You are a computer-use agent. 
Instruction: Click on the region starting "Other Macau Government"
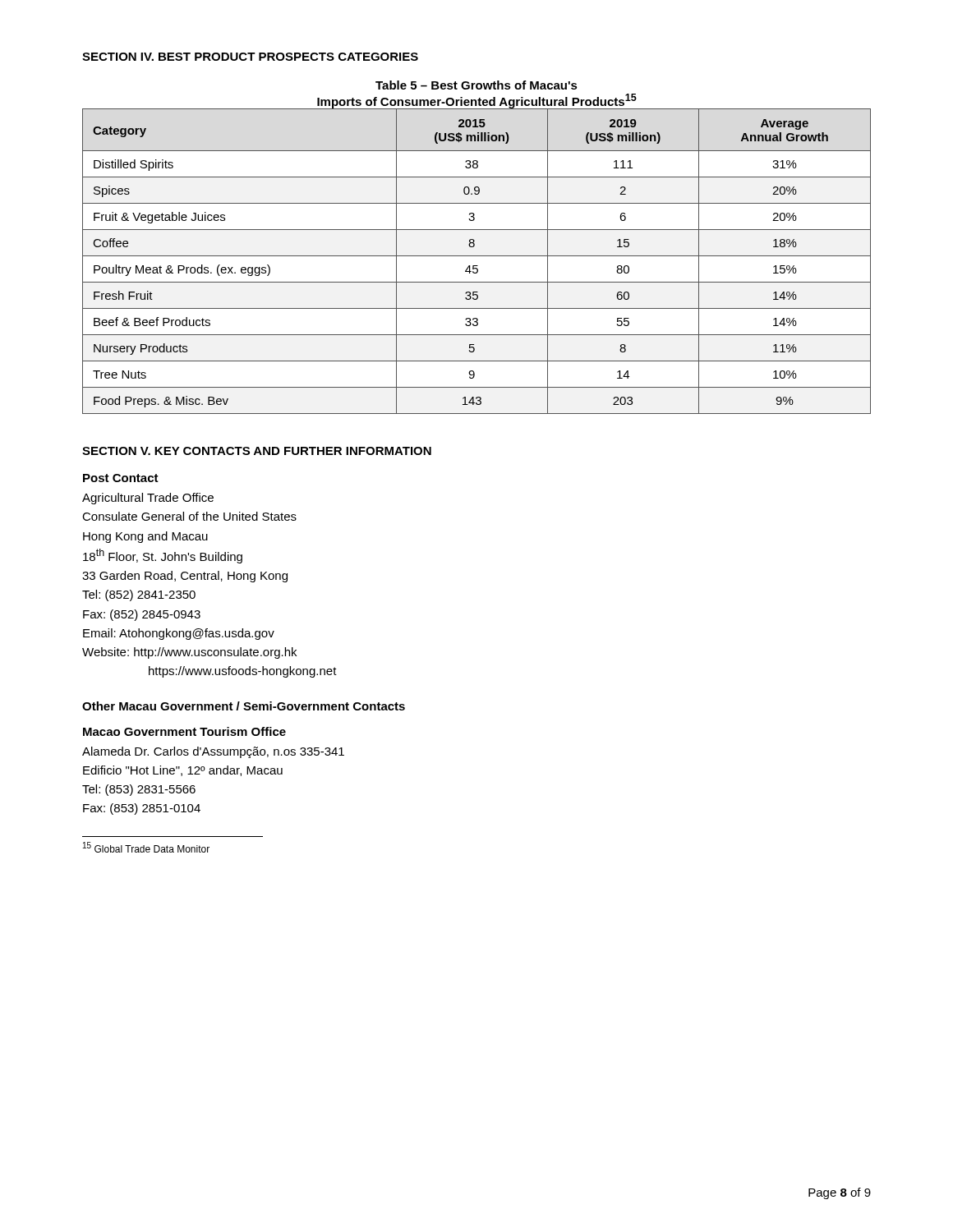click(244, 706)
